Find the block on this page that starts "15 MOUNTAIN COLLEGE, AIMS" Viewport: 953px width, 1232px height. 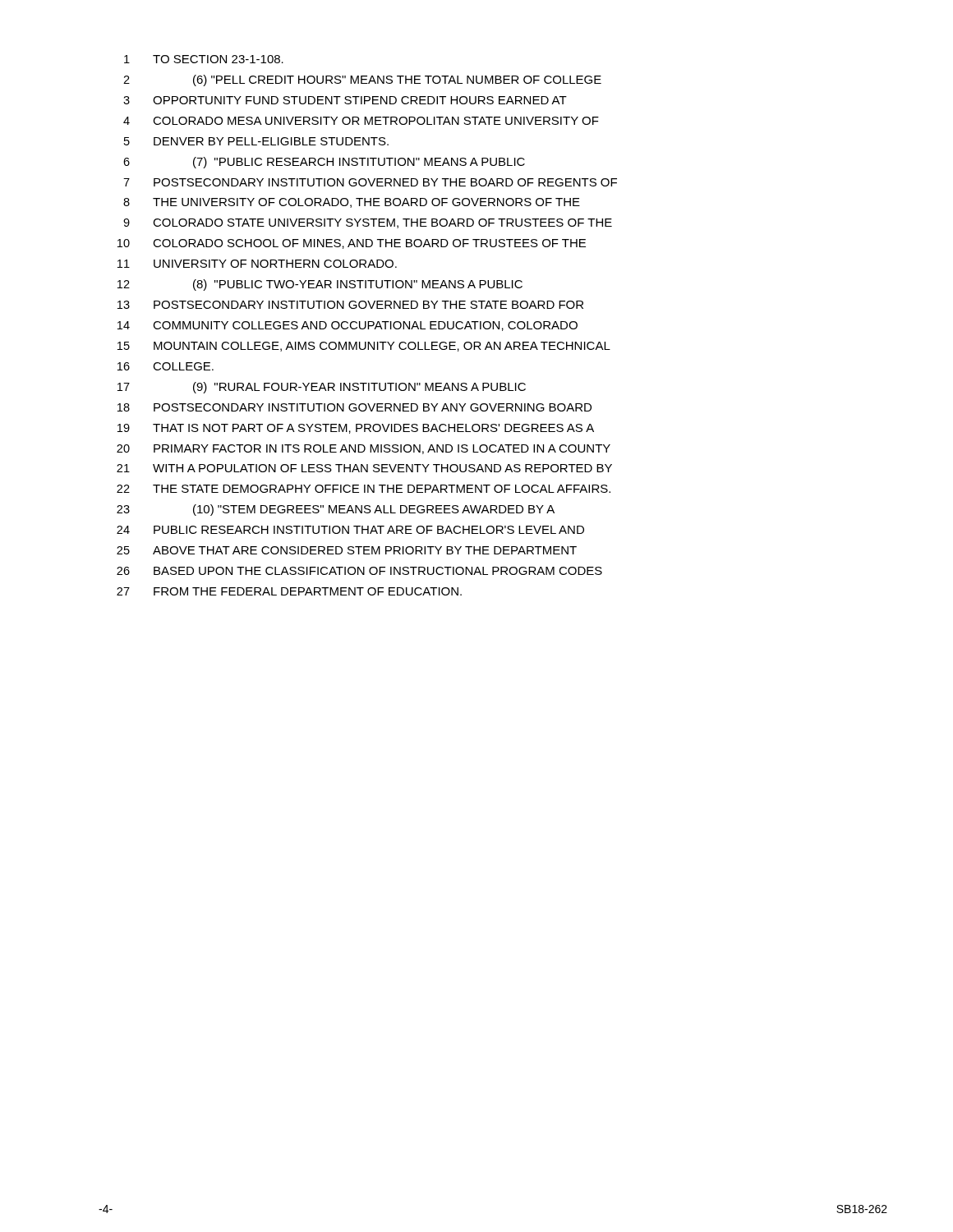[493, 346]
